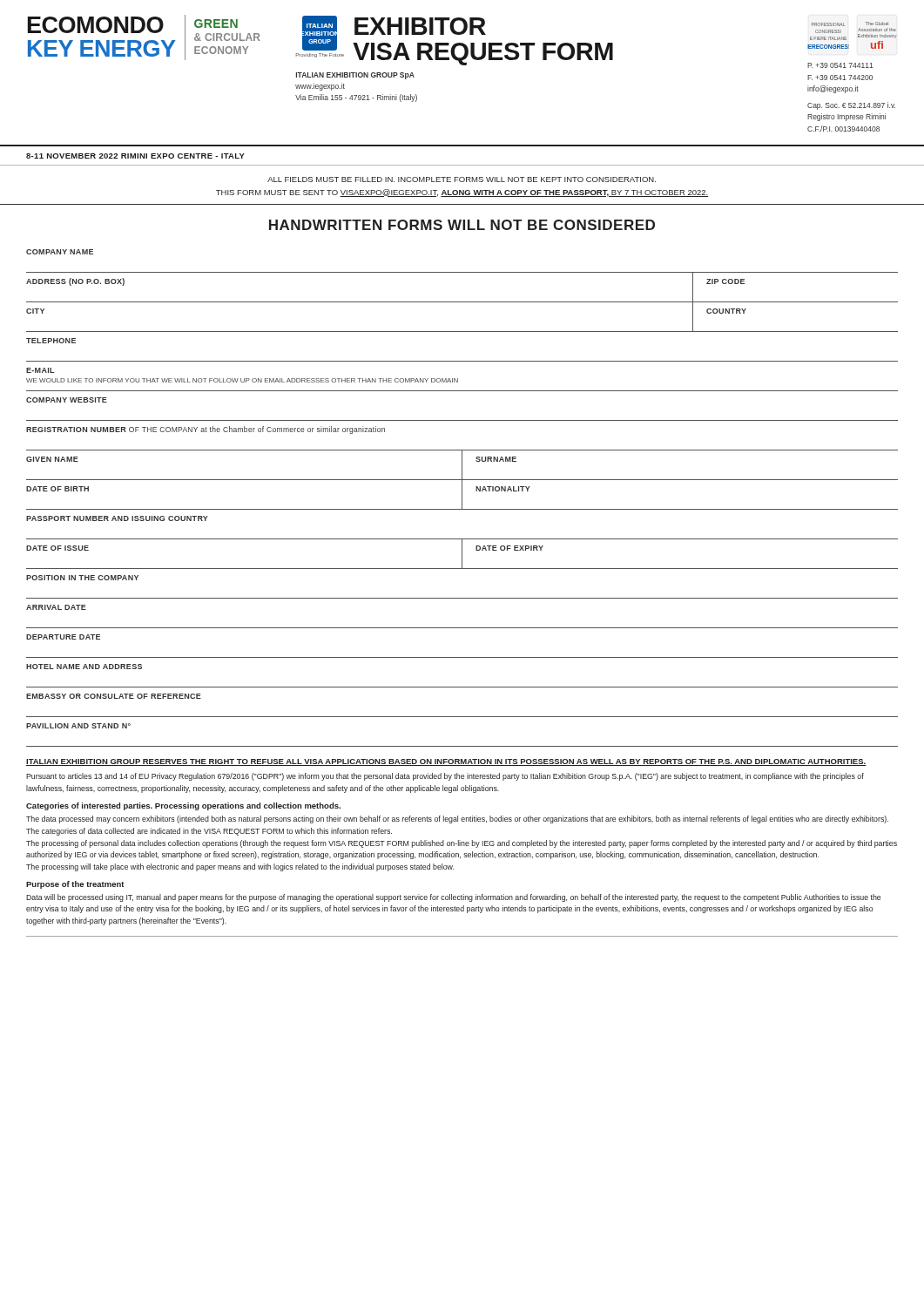
Task: Point to the region starting "PAVILLION AND STAND N°"
Action: 78,726
